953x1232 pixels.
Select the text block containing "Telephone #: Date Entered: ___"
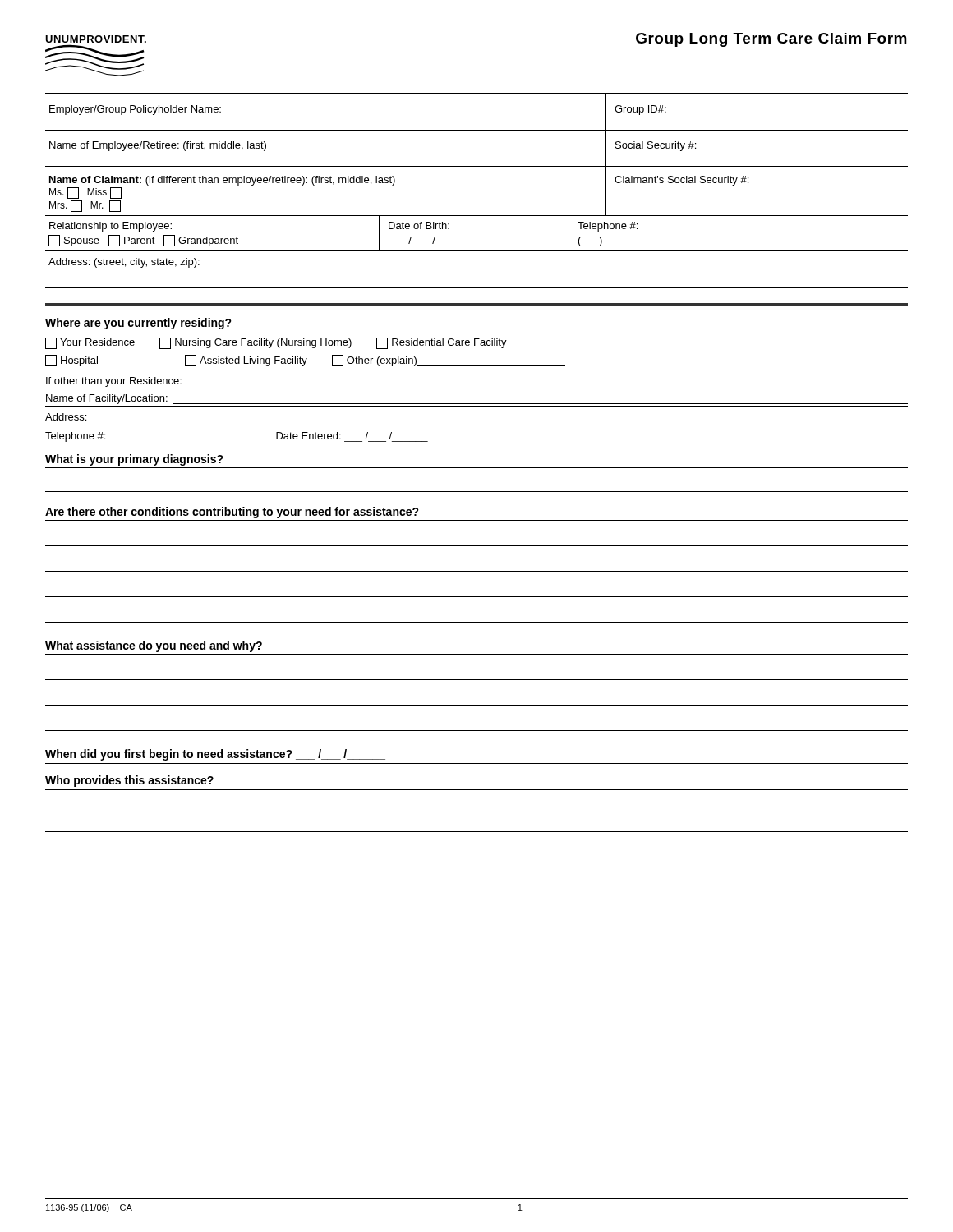(x=476, y=436)
